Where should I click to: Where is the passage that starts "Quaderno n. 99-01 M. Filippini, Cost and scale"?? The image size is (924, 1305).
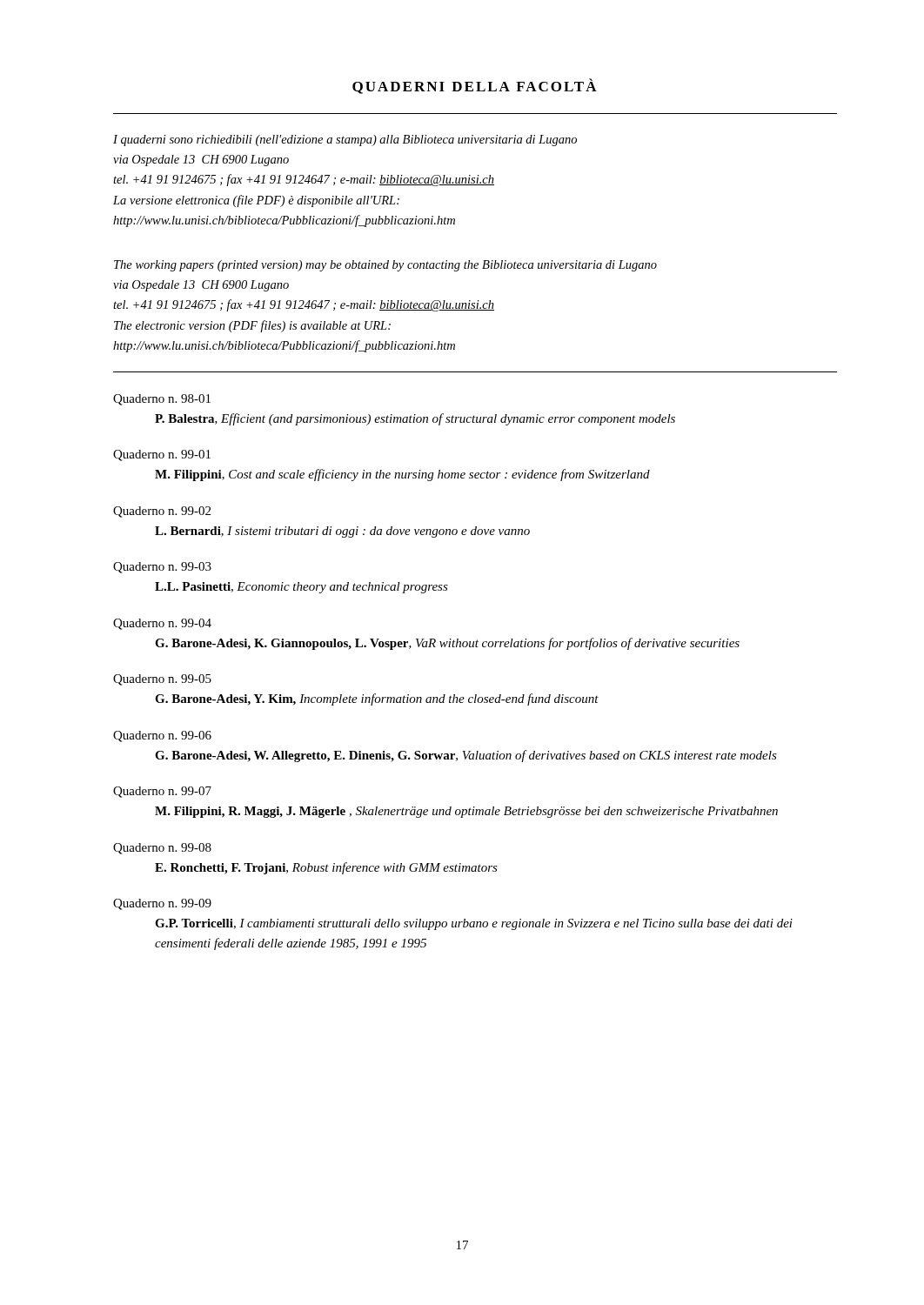(x=475, y=466)
